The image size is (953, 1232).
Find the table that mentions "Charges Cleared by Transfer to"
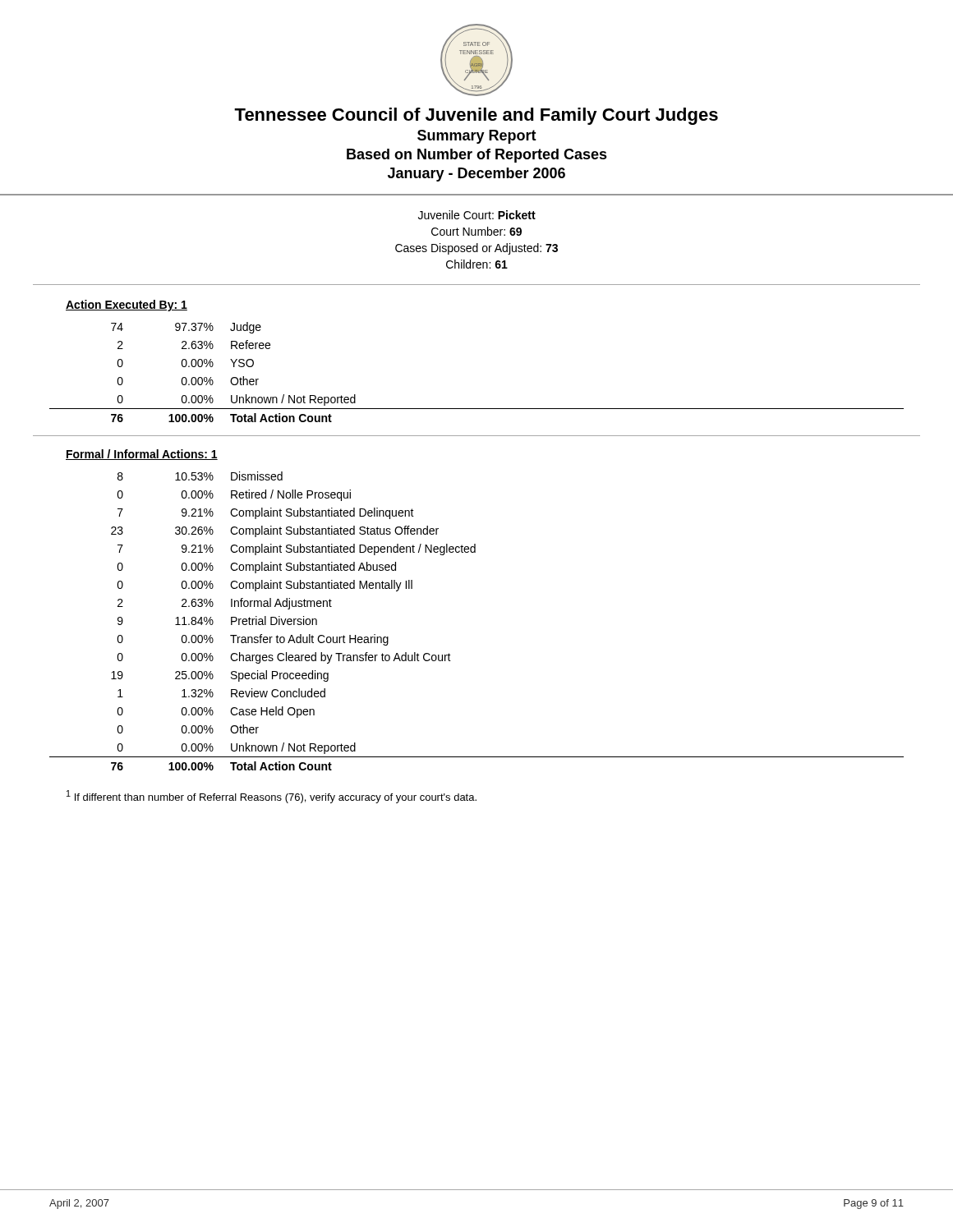coord(476,621)
